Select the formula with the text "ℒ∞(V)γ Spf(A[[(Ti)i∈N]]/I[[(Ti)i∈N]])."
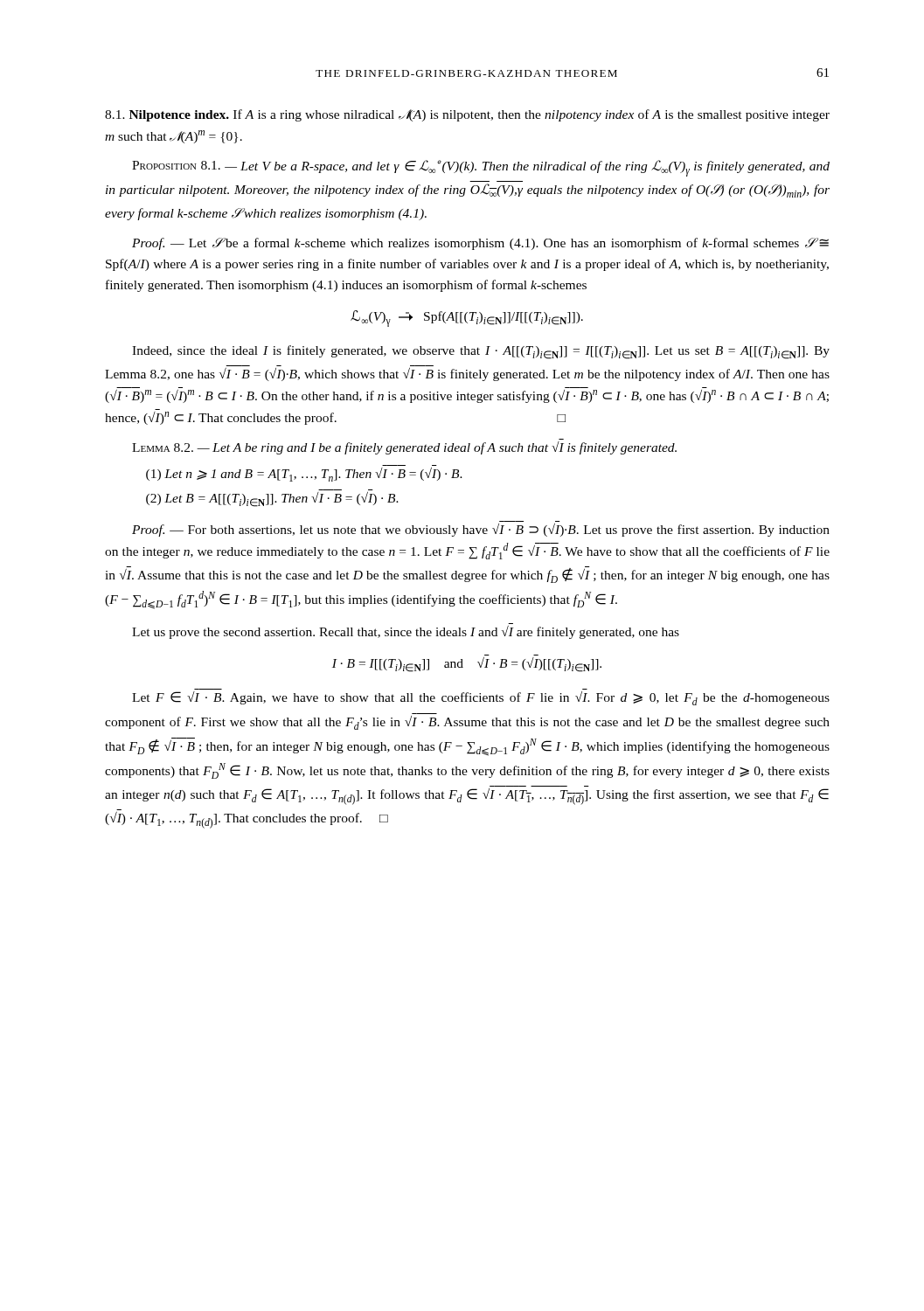The image size is (924, 1311). pos(467,318)
